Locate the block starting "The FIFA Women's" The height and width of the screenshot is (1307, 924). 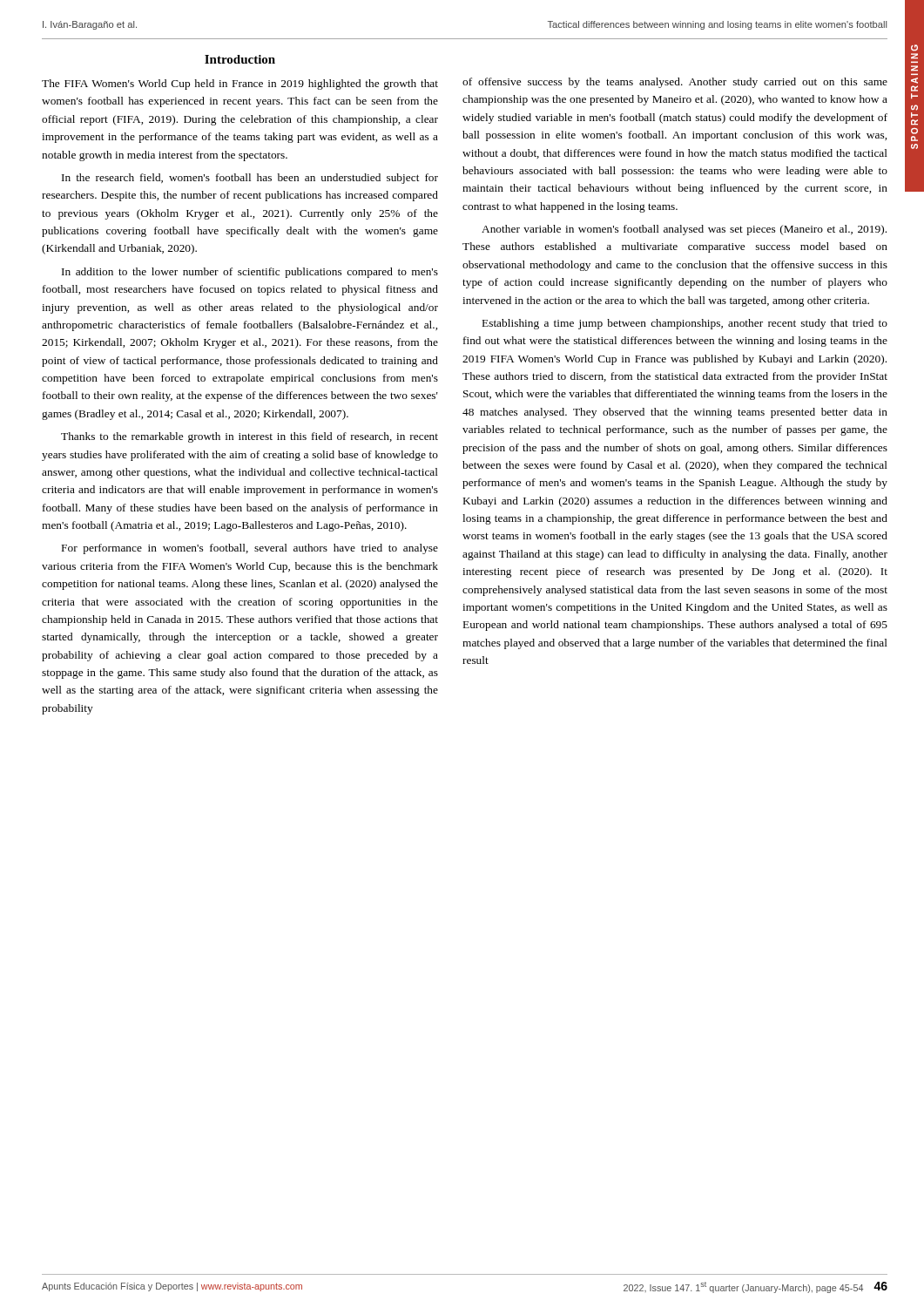tap(240, 396)
